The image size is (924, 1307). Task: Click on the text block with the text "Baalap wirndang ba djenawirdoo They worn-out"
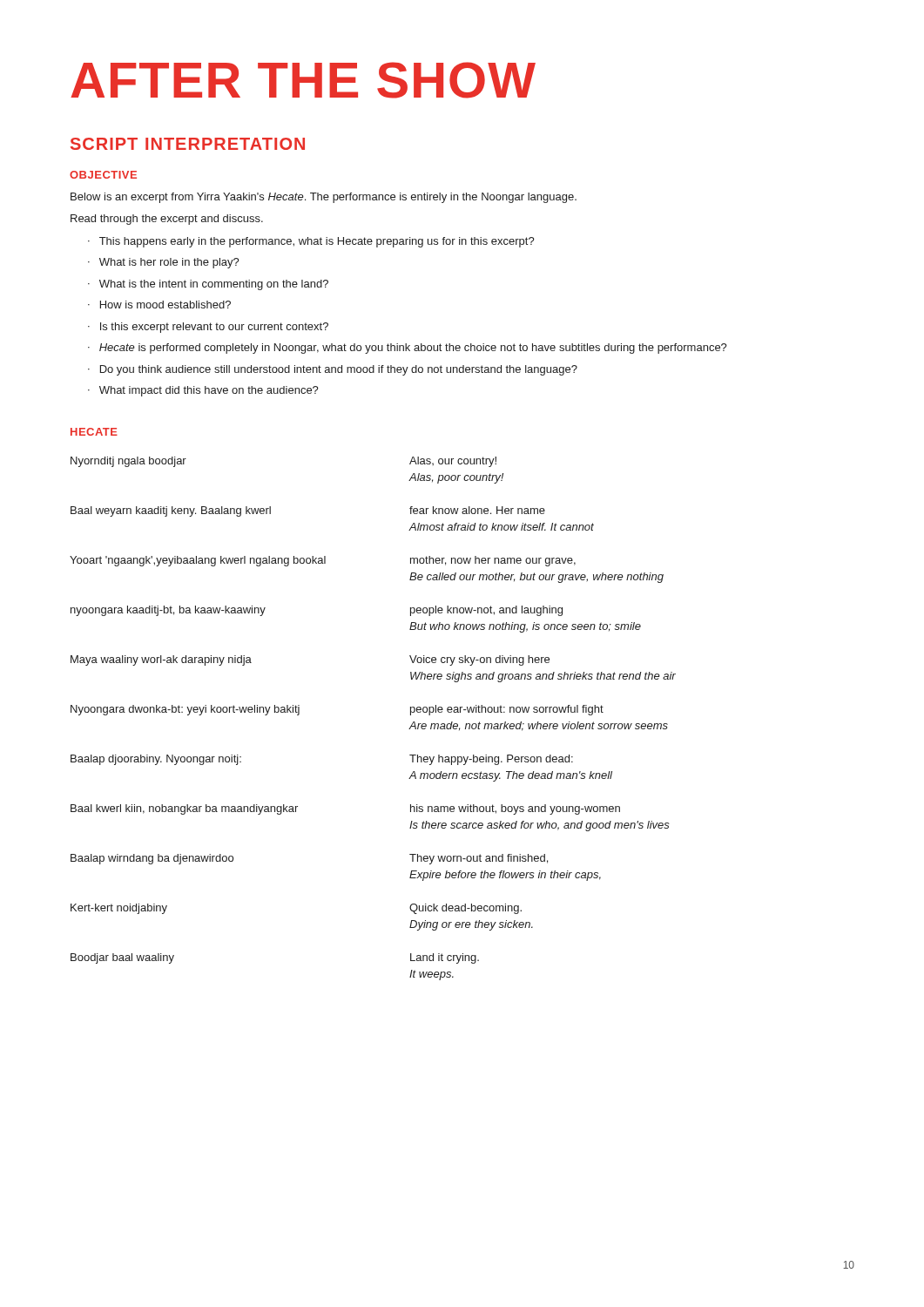tap(462, 866)
